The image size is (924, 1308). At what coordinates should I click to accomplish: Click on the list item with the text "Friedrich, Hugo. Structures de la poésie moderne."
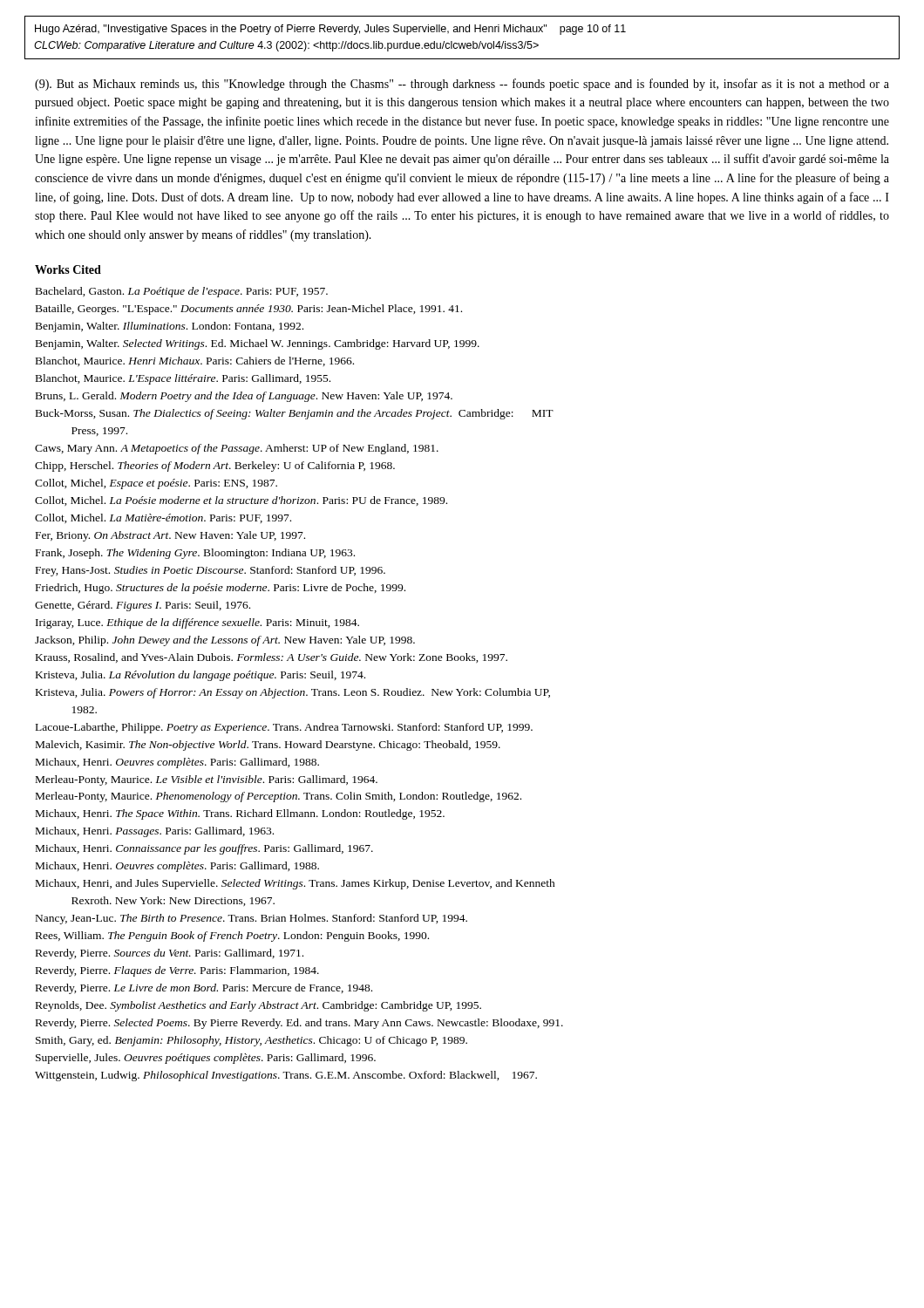(221, 587)
